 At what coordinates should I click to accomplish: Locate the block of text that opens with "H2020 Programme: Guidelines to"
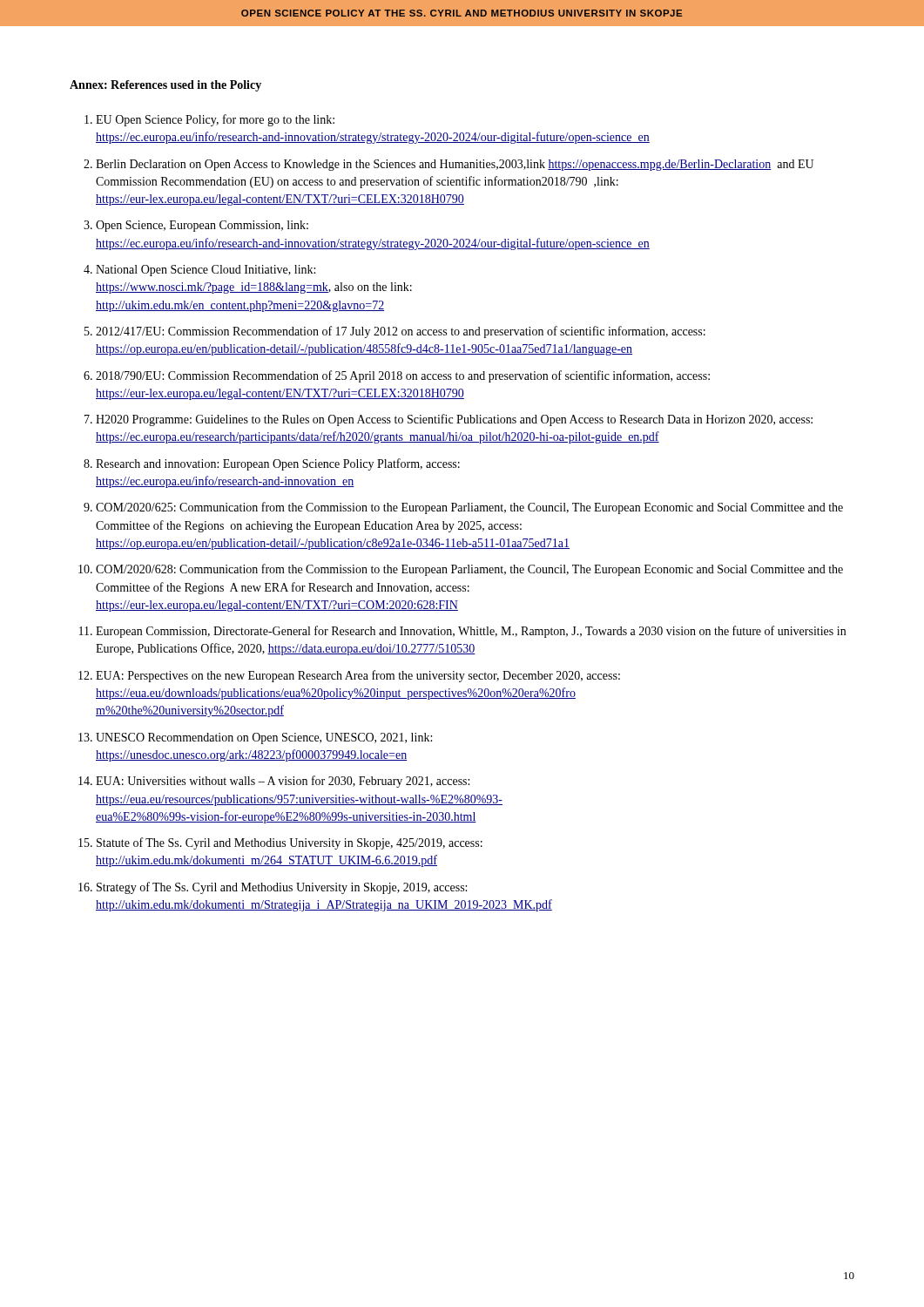pos(455,428)
